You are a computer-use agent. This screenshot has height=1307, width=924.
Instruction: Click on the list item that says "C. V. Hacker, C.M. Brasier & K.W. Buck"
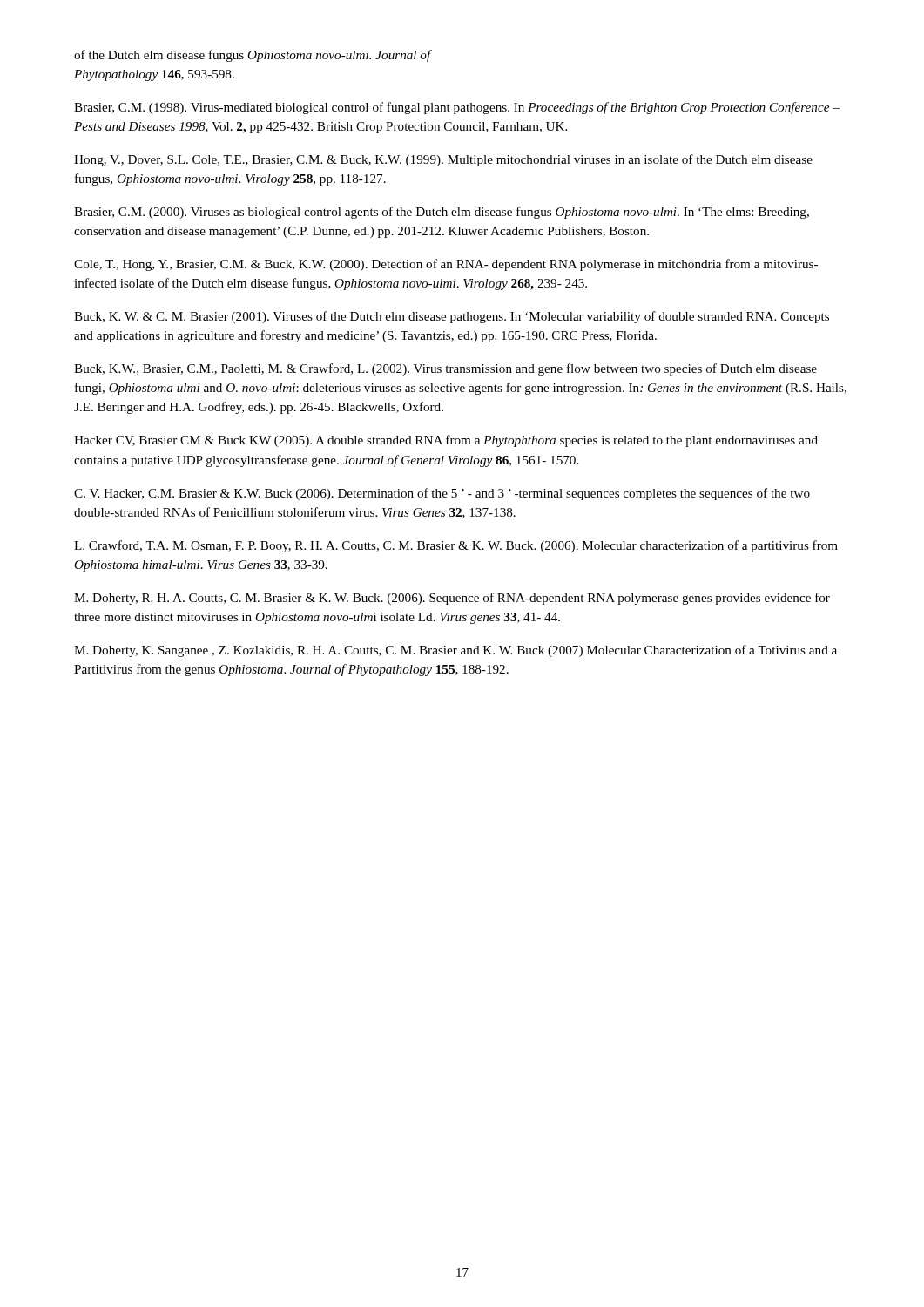pos(462,502)
